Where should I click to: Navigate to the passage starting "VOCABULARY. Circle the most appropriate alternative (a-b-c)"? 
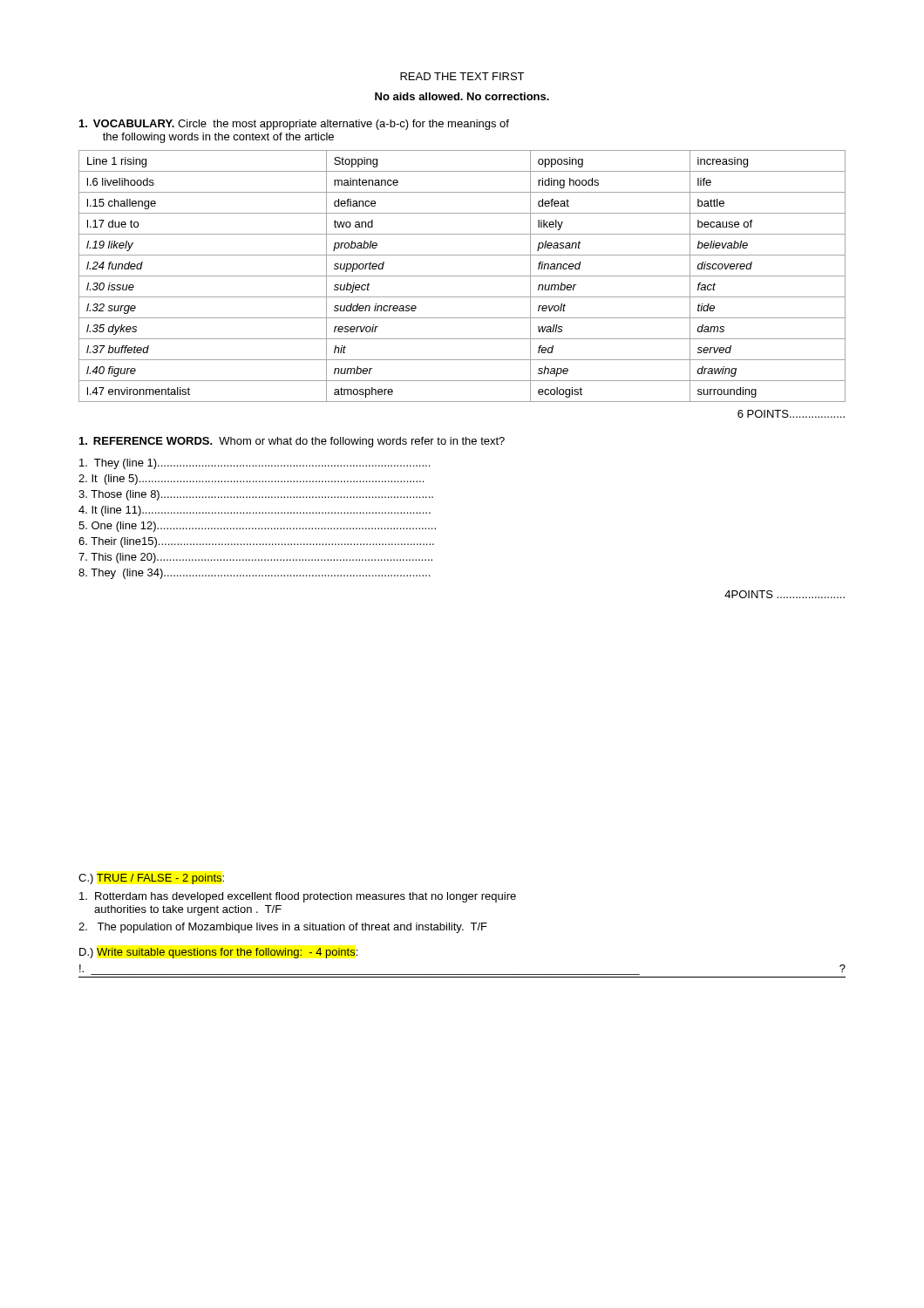click(294, 130)
